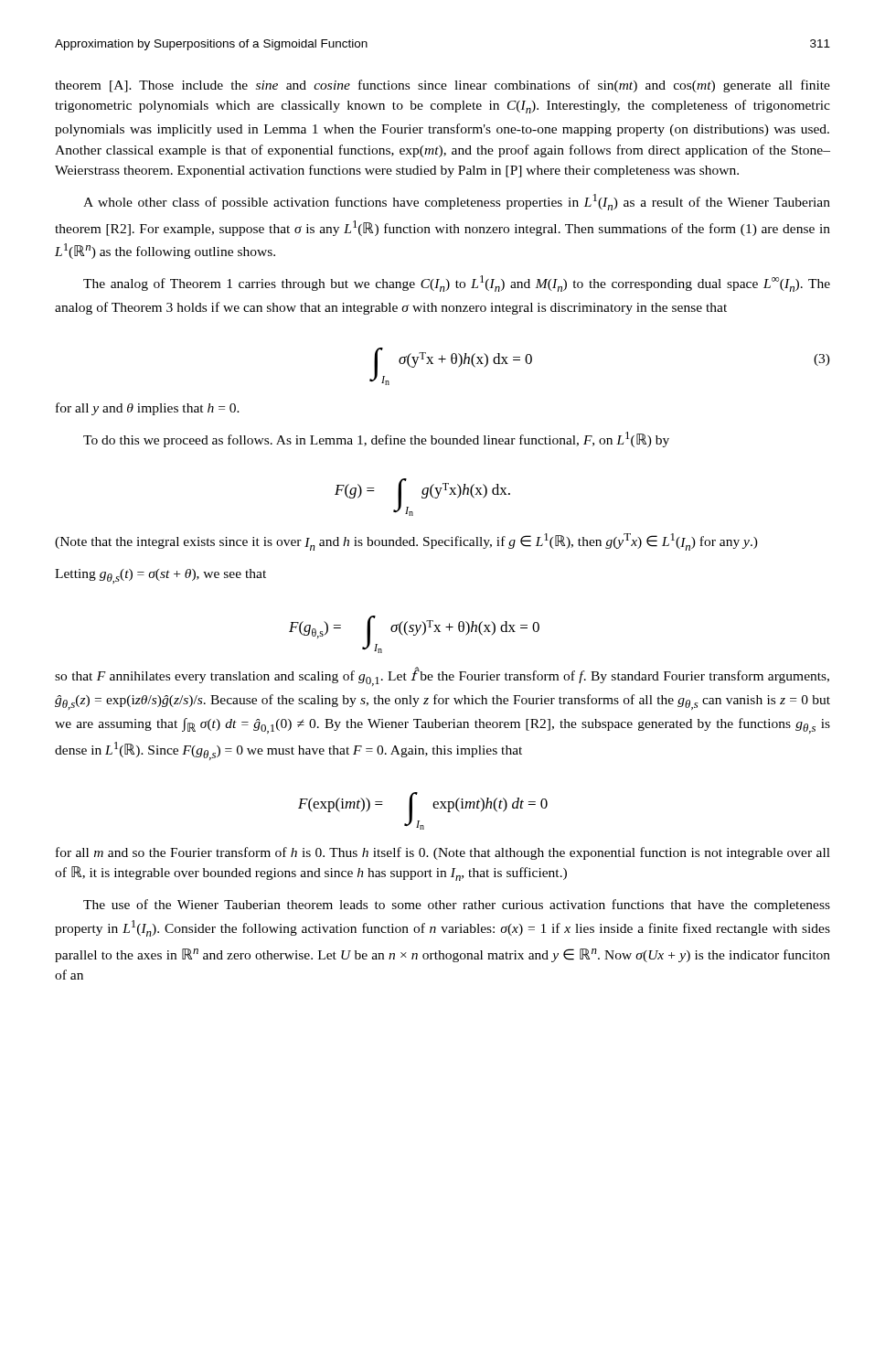
Task: Find the formula that says "F(g) = ∫ In"
Action: (442, 490)
